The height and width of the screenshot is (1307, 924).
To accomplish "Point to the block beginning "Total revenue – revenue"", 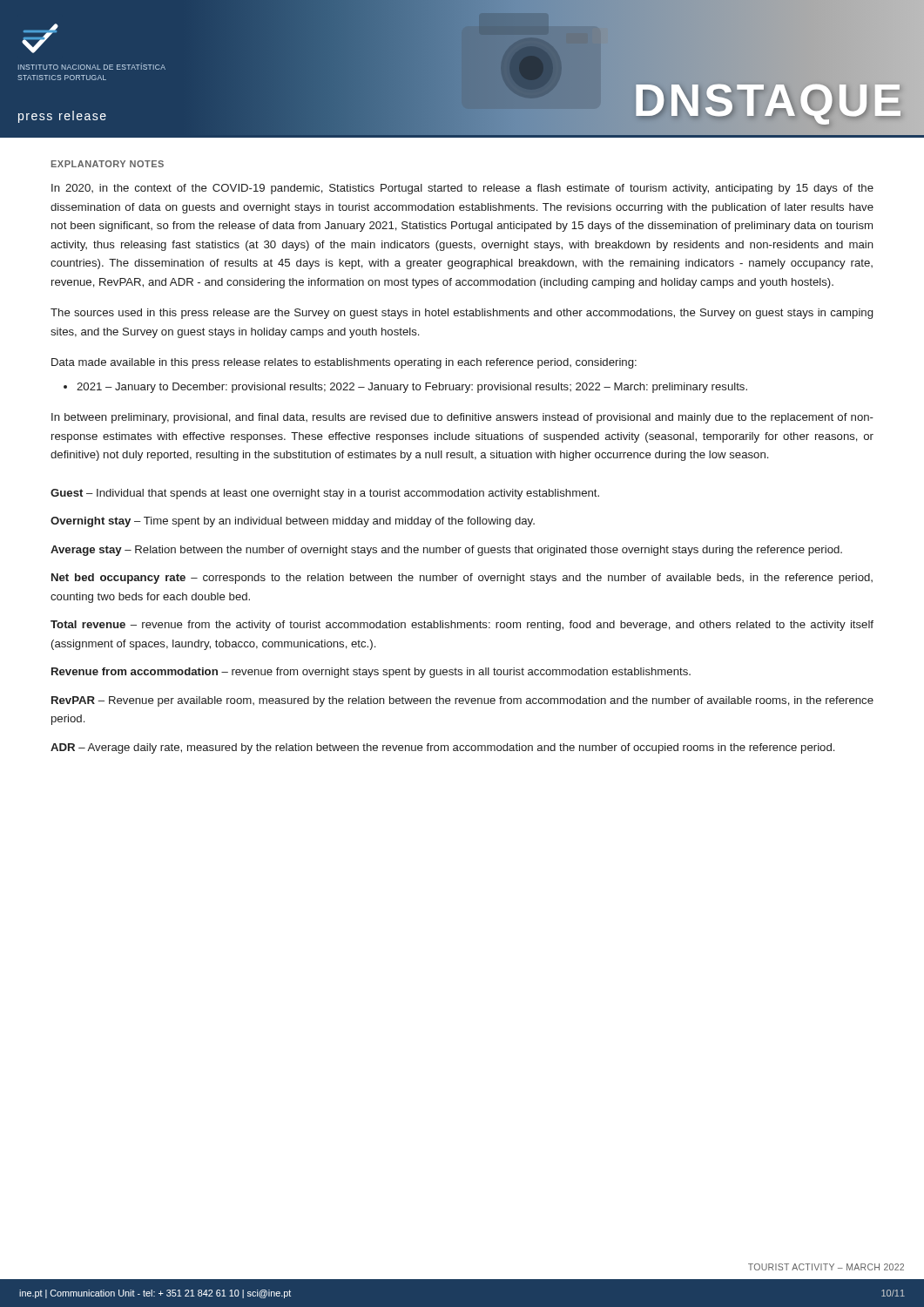I will point(462,634).
